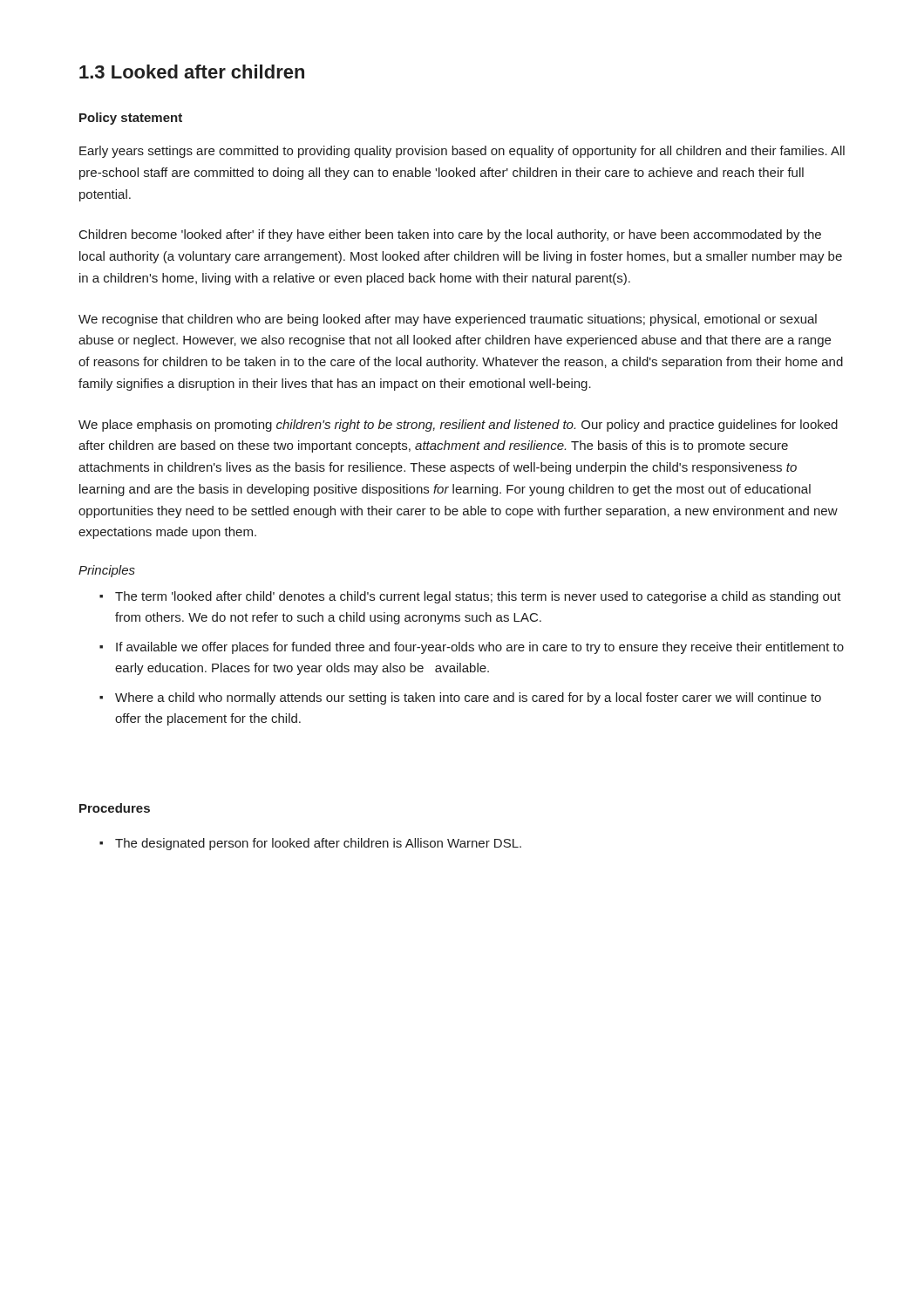Select the block starting "Policy statement"
This screenshot has width=924, height=1308.
(x=130, y=117)
